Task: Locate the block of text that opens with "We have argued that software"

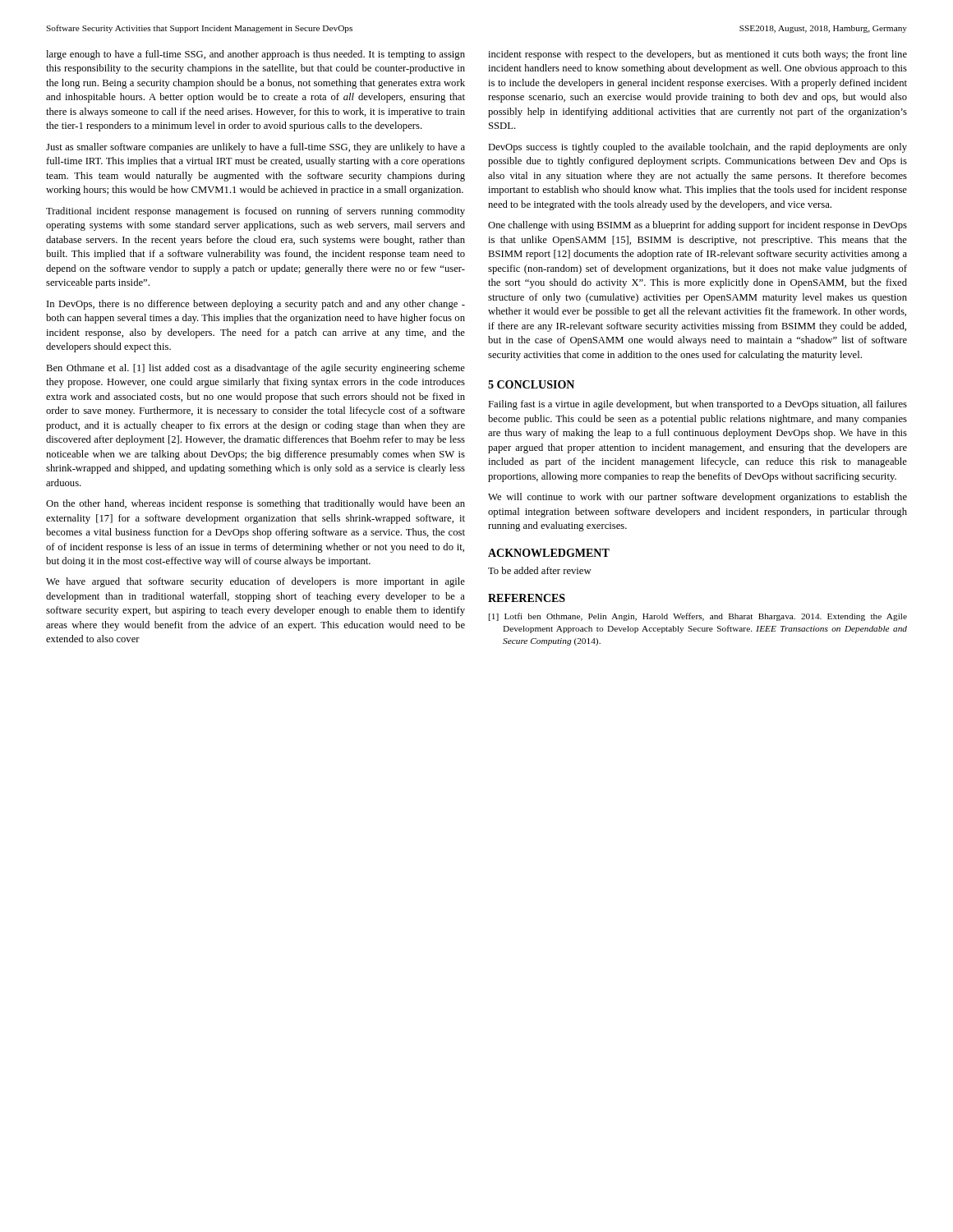Action: pyautogui.click(x=255, y=611)
